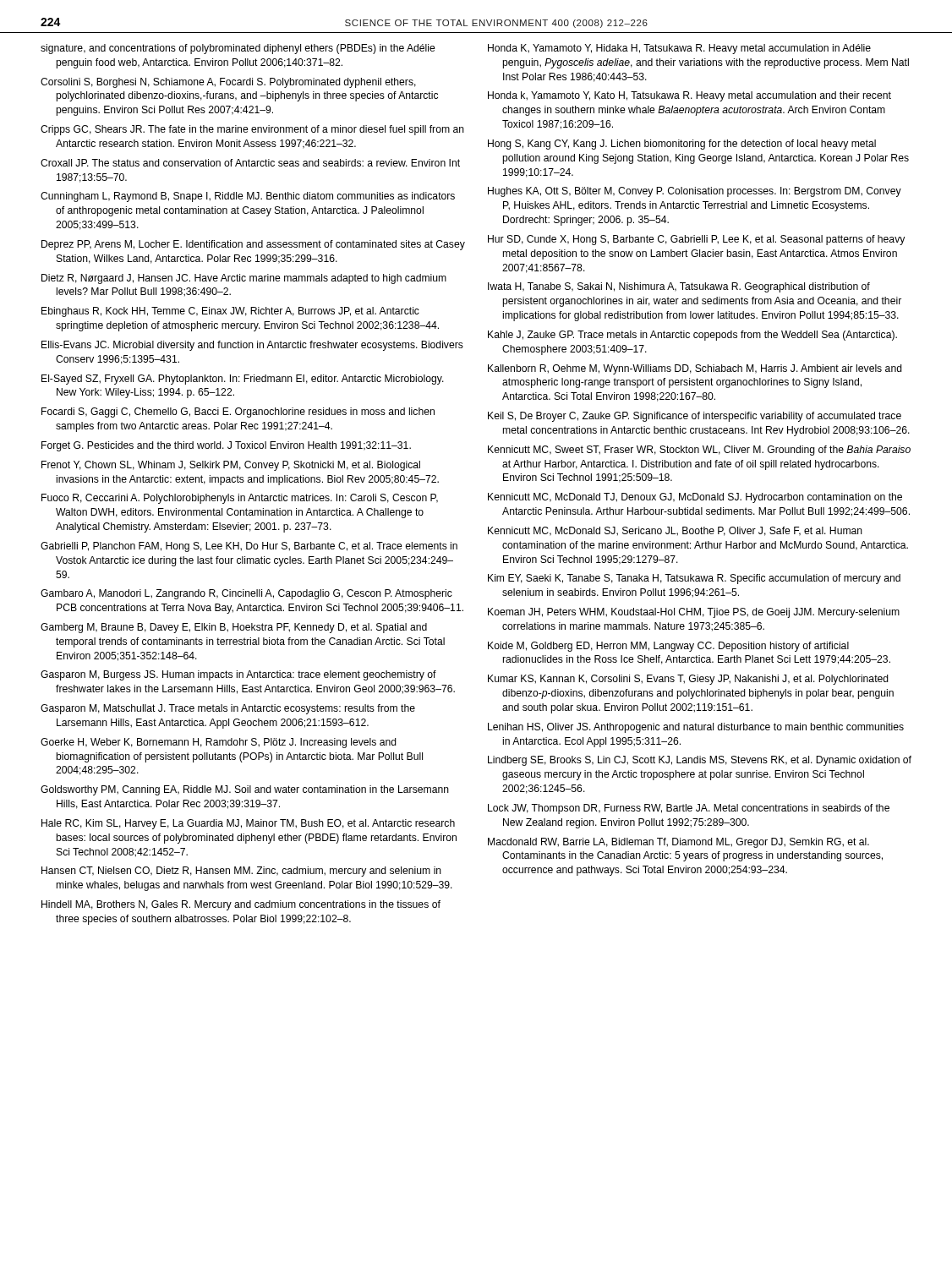The width and height of the screenshot is (952, 1268).
Task: Point to the block beginning "Gabrielli P, Planchon FAM, Hong S,"
Action: pos(249,560)
